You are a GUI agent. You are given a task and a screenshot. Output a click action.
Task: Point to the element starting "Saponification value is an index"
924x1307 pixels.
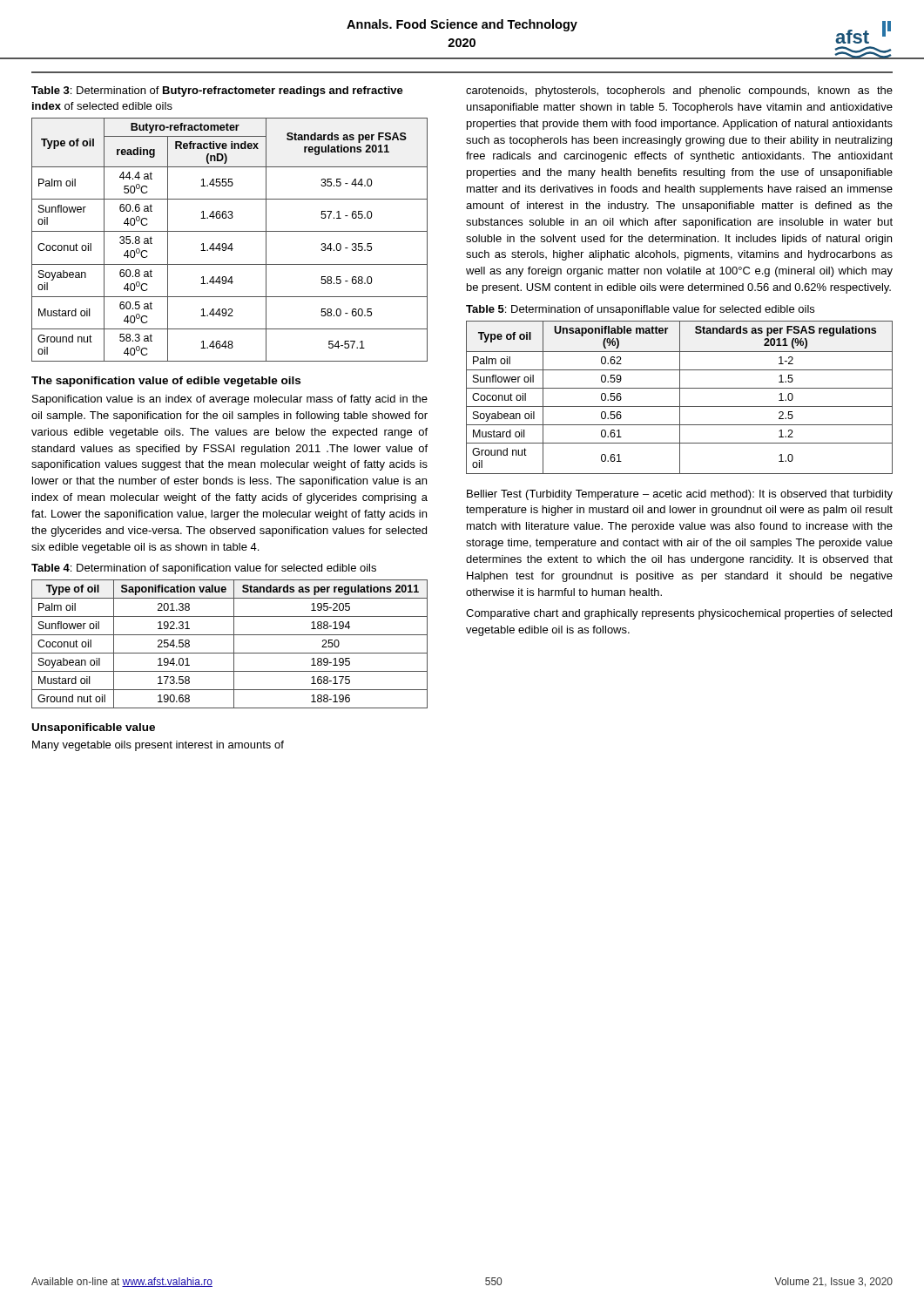pyautogui.click(x=229, y=473)
